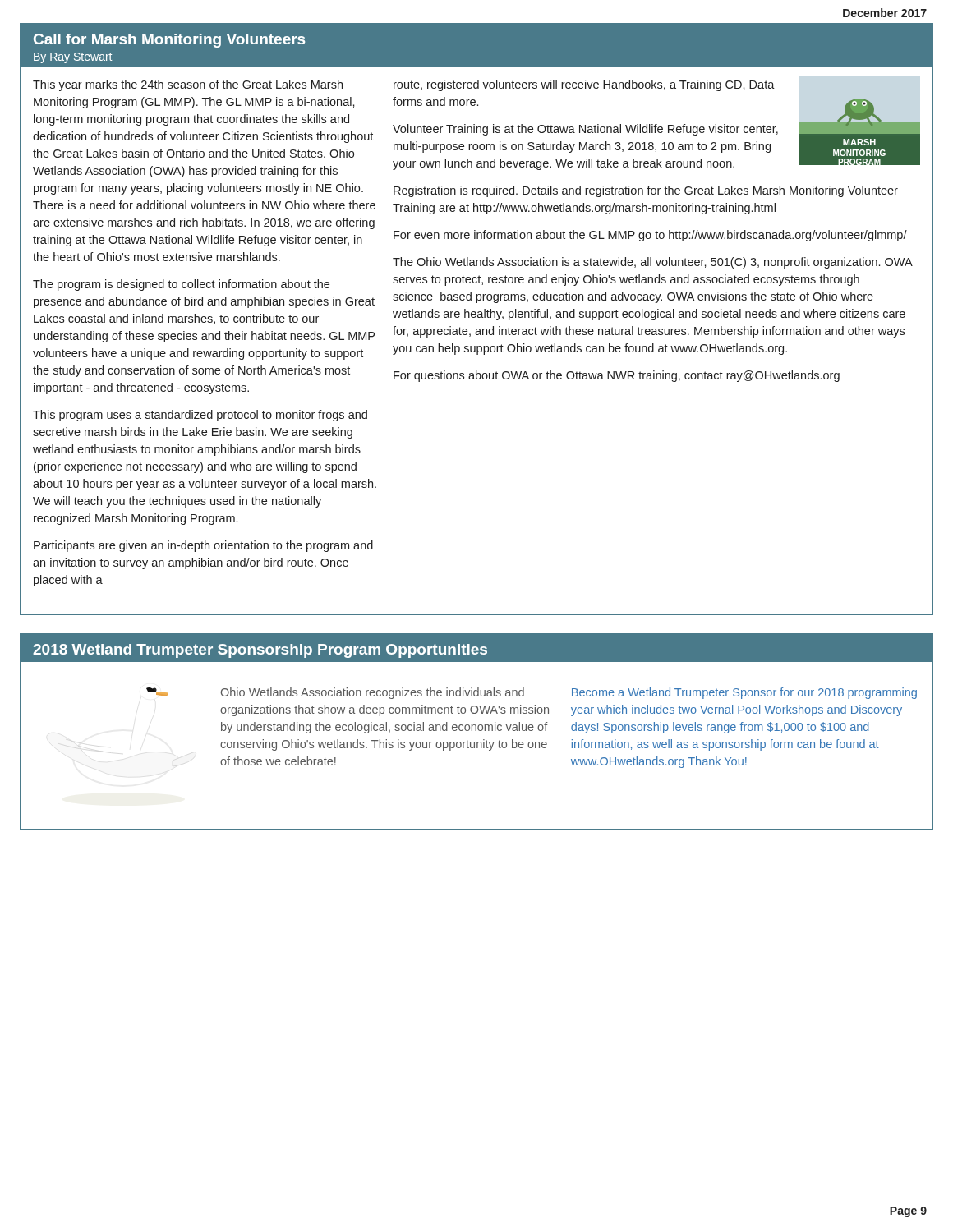This screenshot has width=953, height=1232.
Task: Select the text block that reads "route, registered volunteers will receive"
Action: (656, 94)
